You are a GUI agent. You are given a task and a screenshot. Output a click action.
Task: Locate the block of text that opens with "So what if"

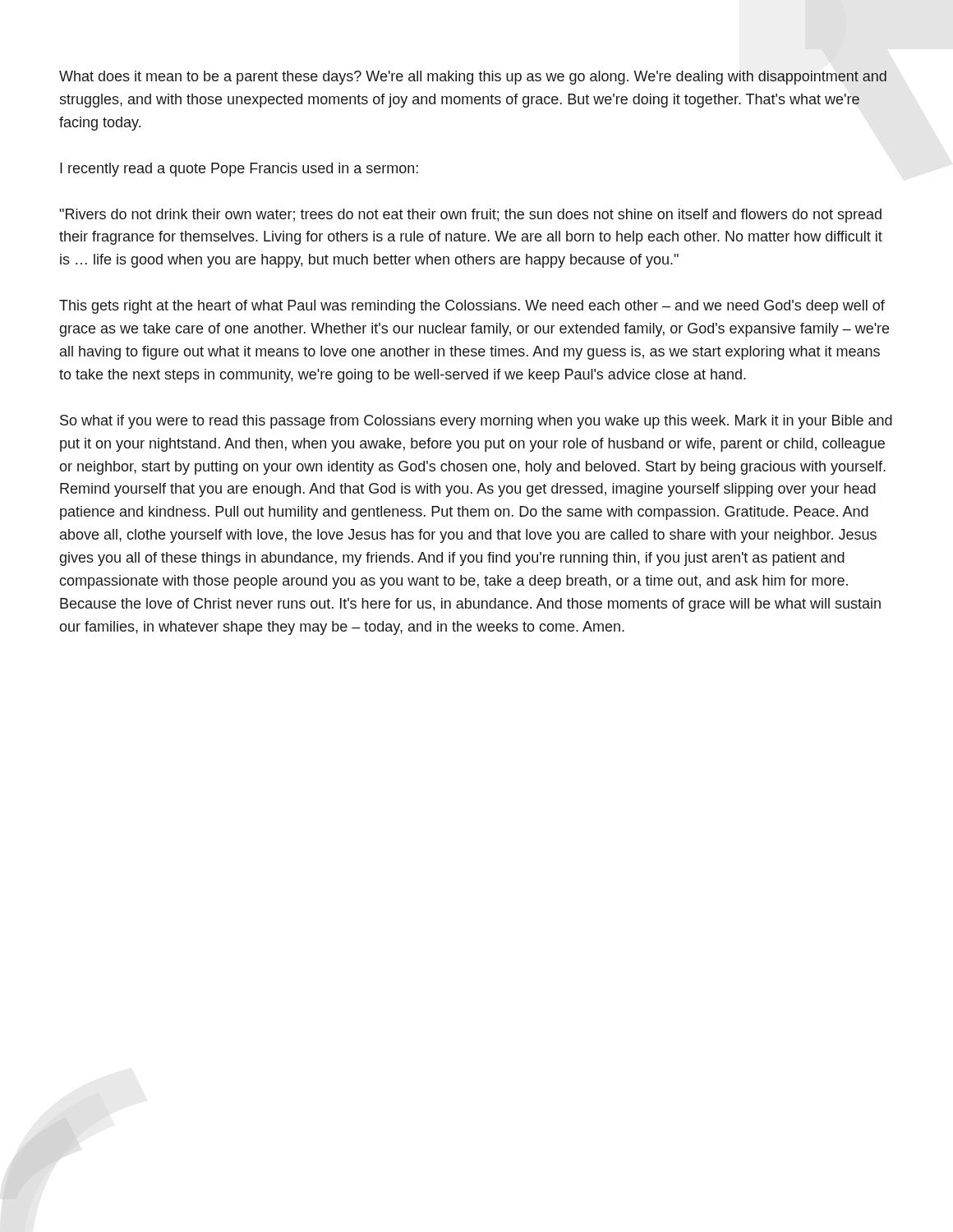click(x=476, y=523)
